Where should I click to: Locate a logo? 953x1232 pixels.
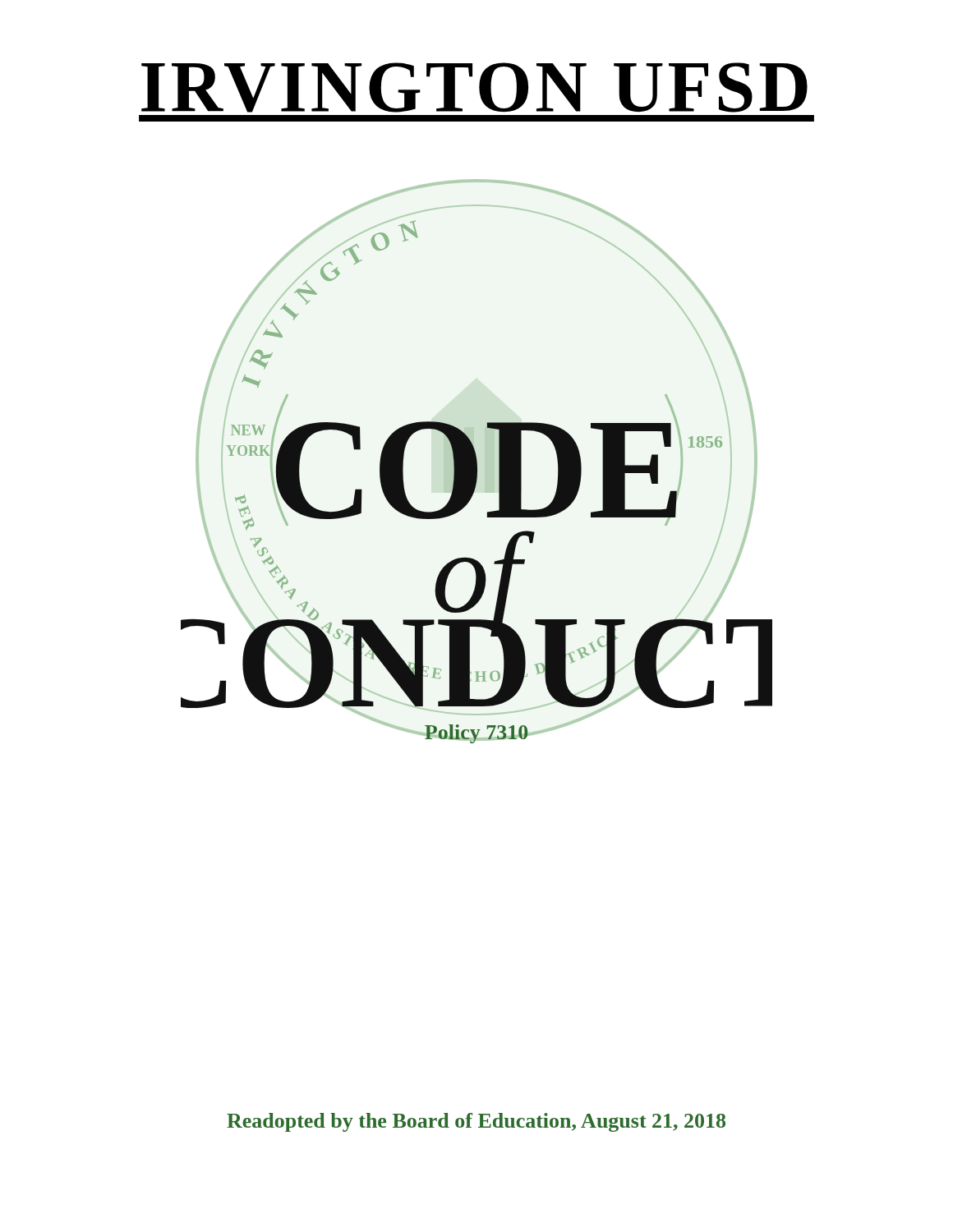tap(476, 460)
